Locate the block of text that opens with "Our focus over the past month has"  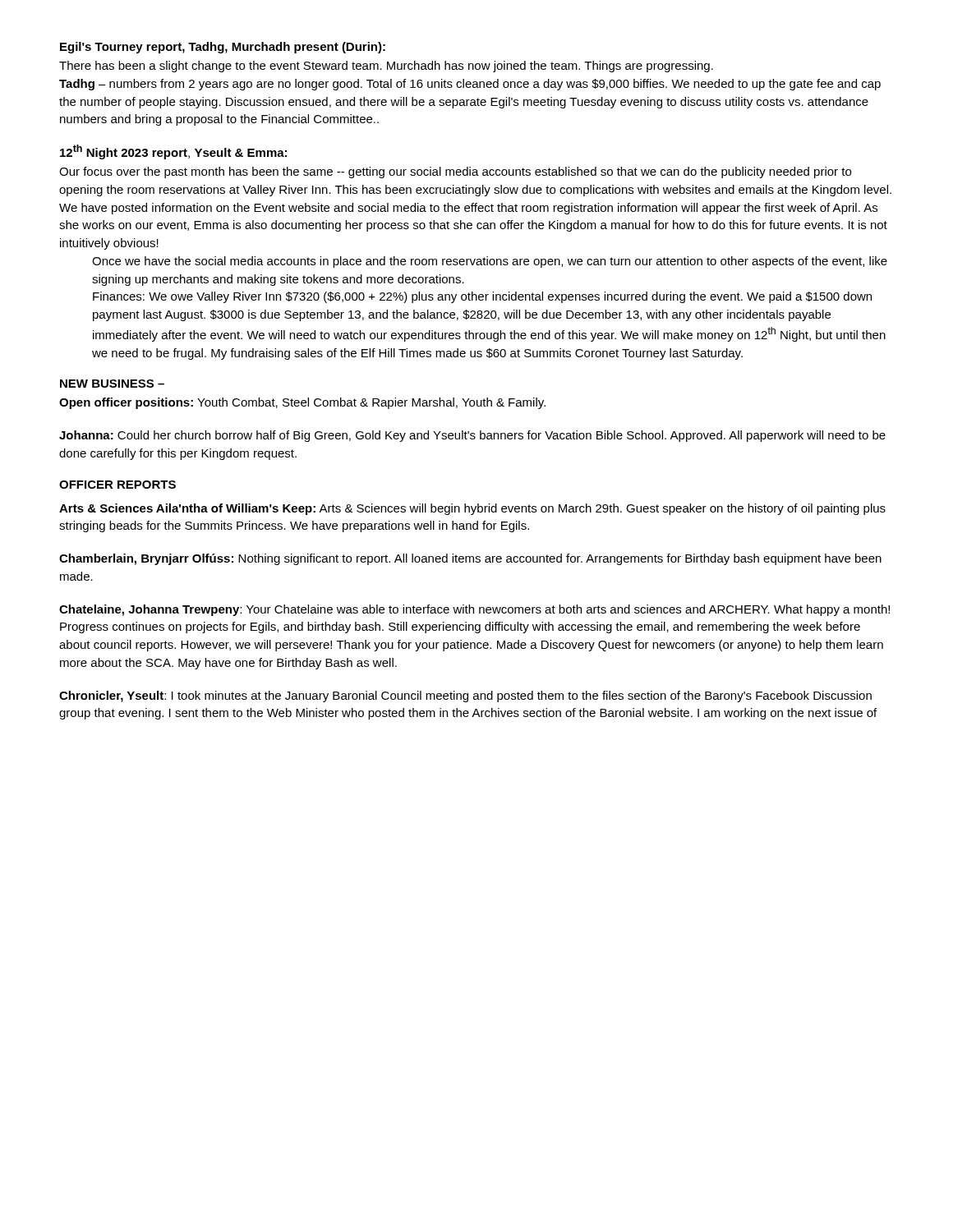click(476, 262)
